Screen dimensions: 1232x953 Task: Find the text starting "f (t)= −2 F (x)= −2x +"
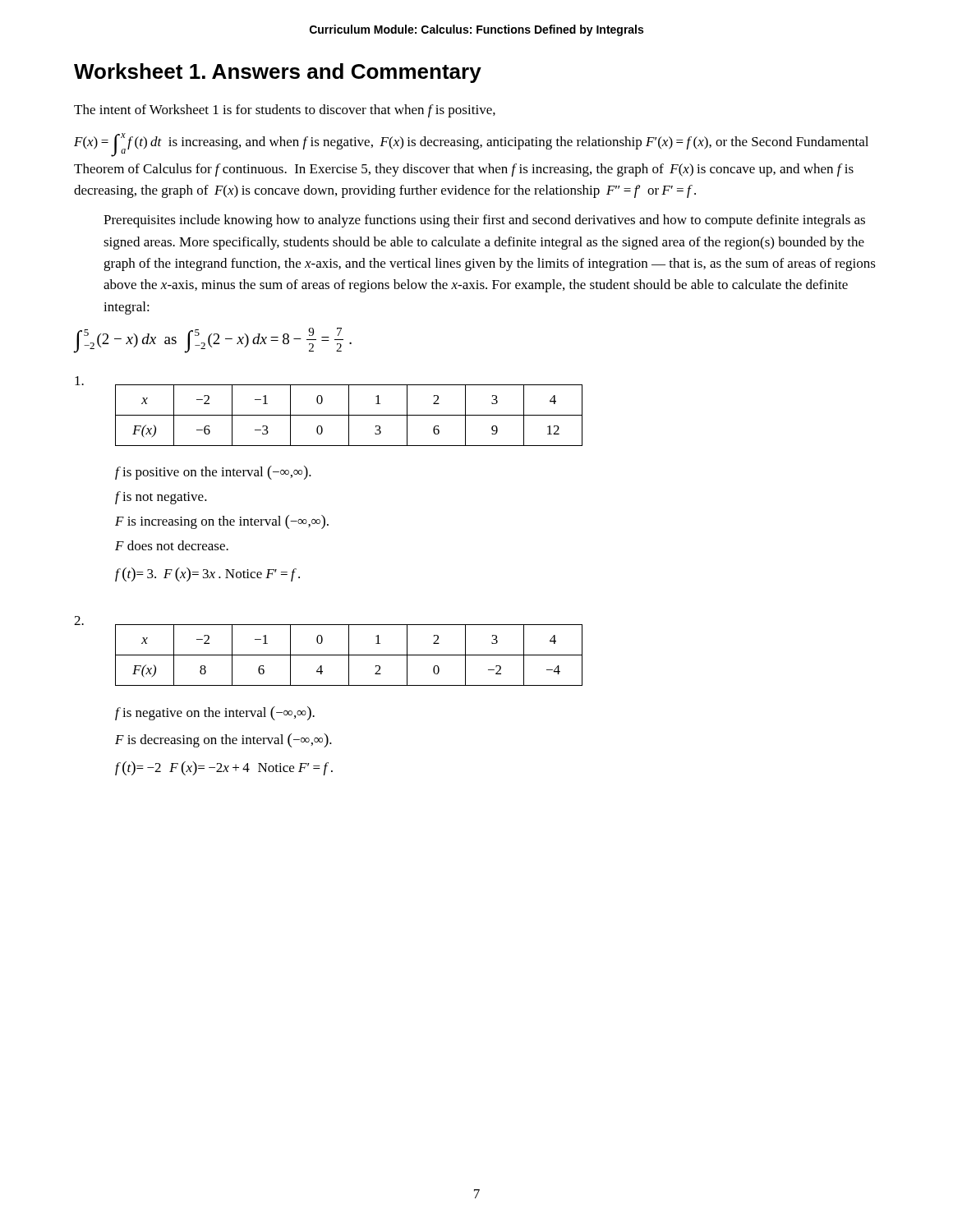click(x=224, y=768)
